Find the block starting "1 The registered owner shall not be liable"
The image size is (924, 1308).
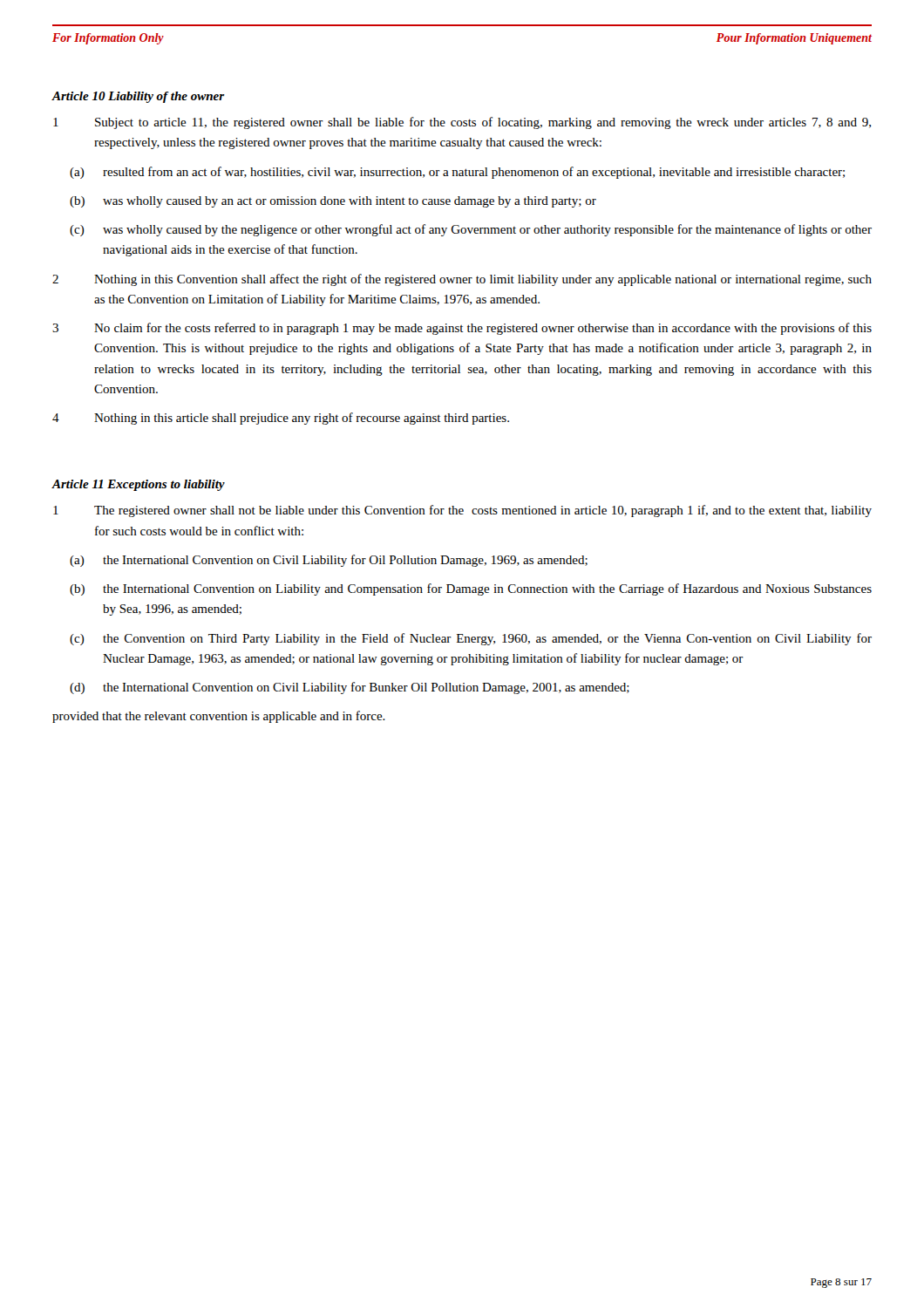(462, 521)
